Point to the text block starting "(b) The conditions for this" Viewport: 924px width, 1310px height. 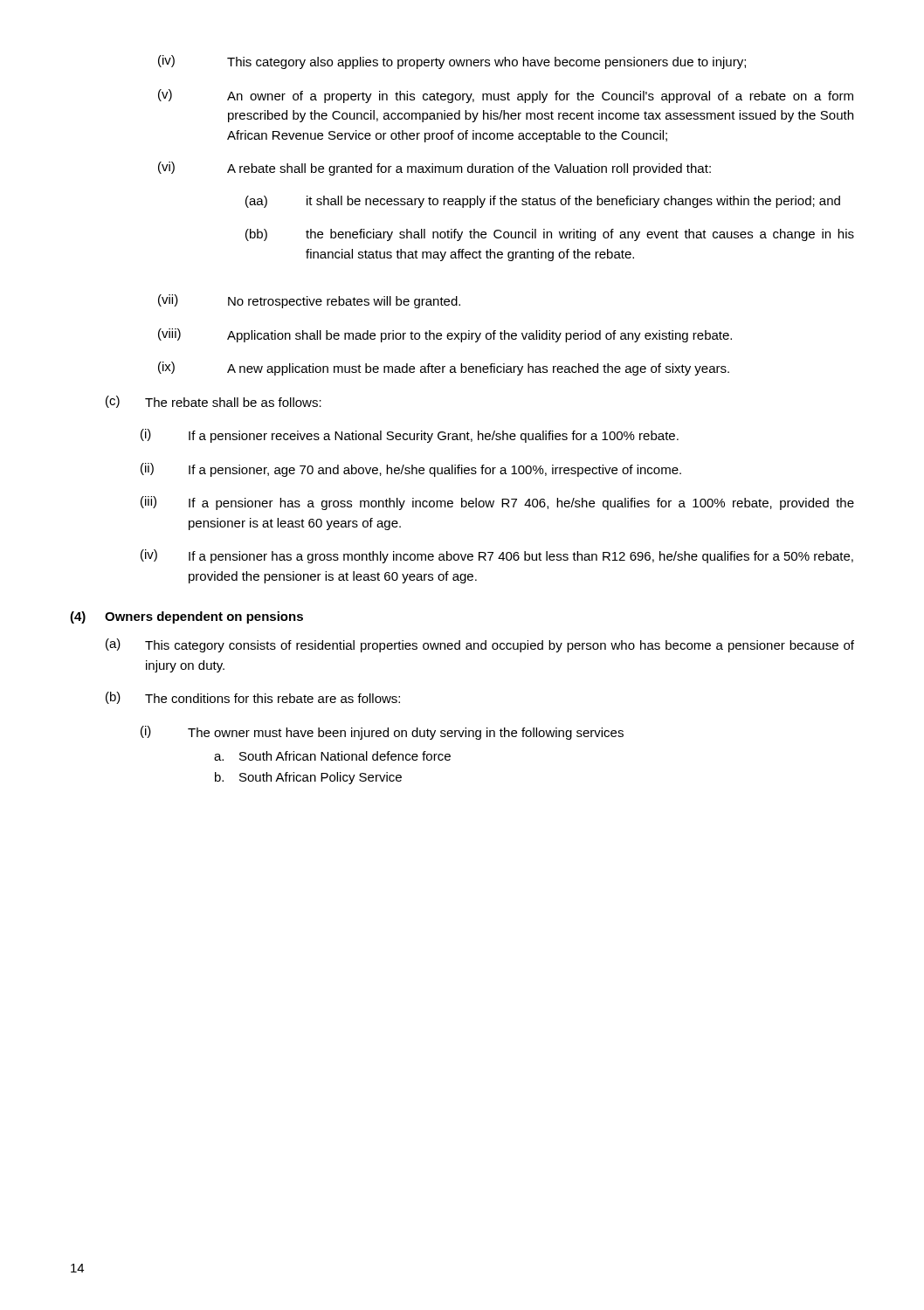click(x=253, y=698)
